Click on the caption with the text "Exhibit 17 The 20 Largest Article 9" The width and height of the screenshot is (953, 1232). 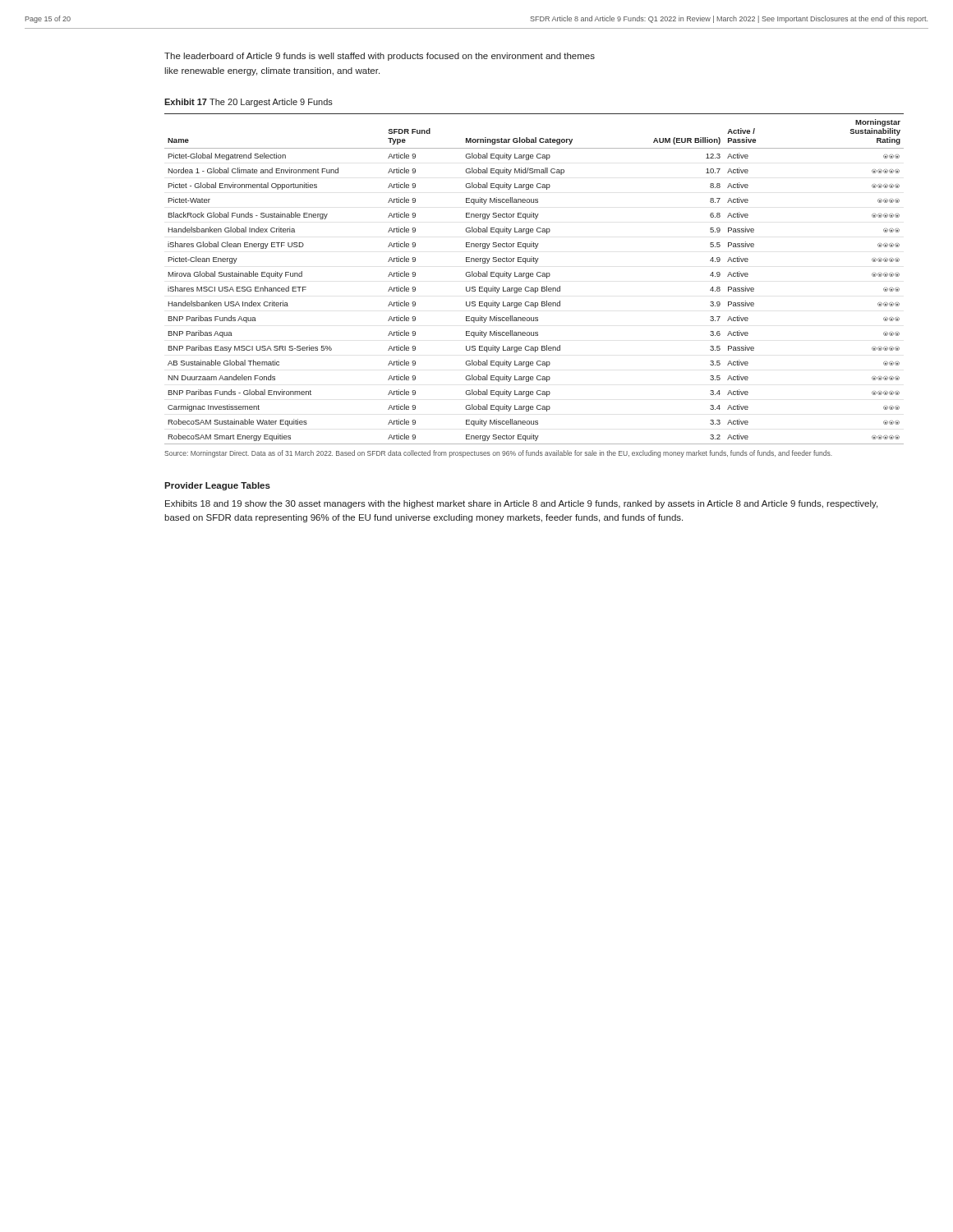click(x=248, y=102)
